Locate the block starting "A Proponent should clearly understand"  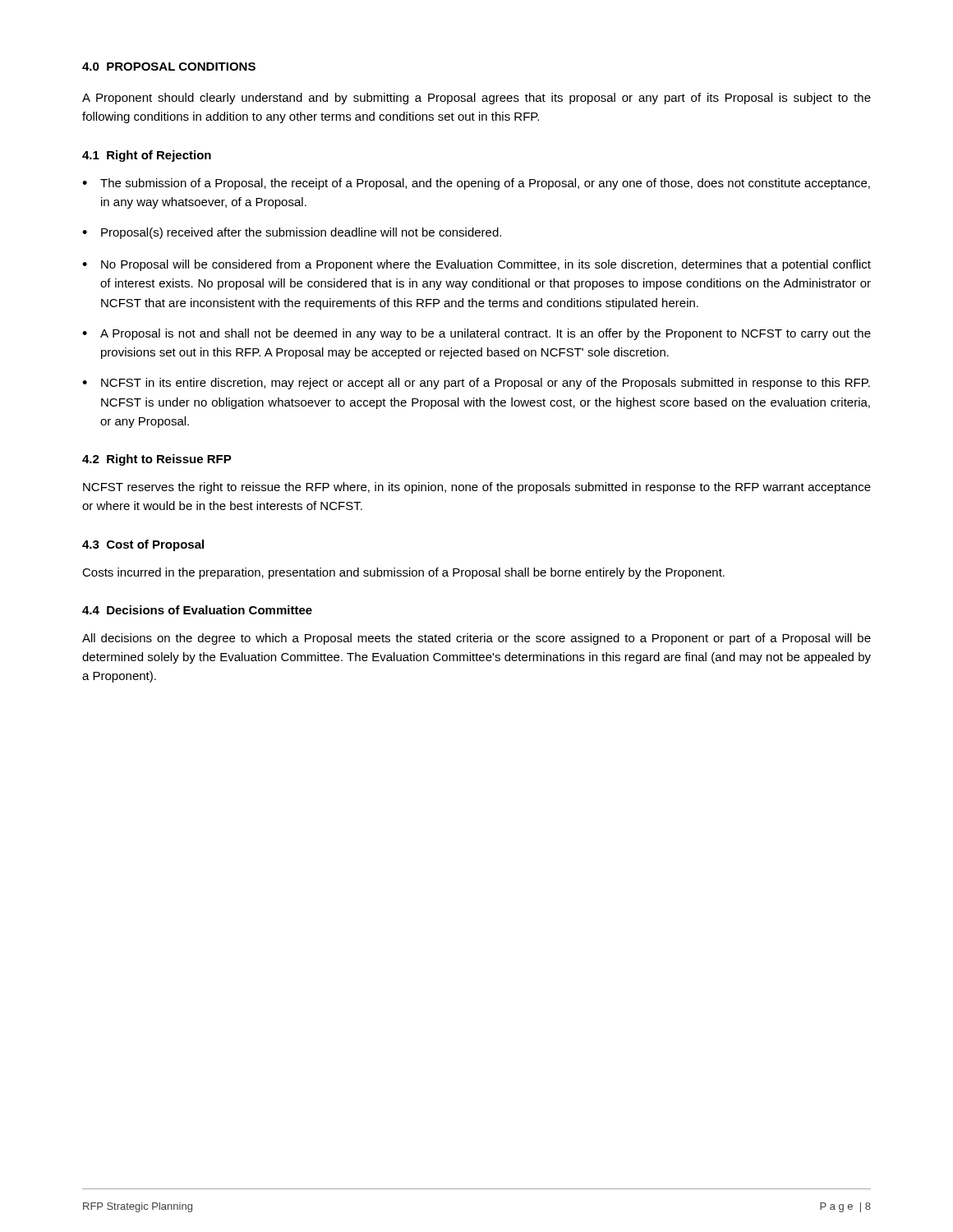point(476,107)
